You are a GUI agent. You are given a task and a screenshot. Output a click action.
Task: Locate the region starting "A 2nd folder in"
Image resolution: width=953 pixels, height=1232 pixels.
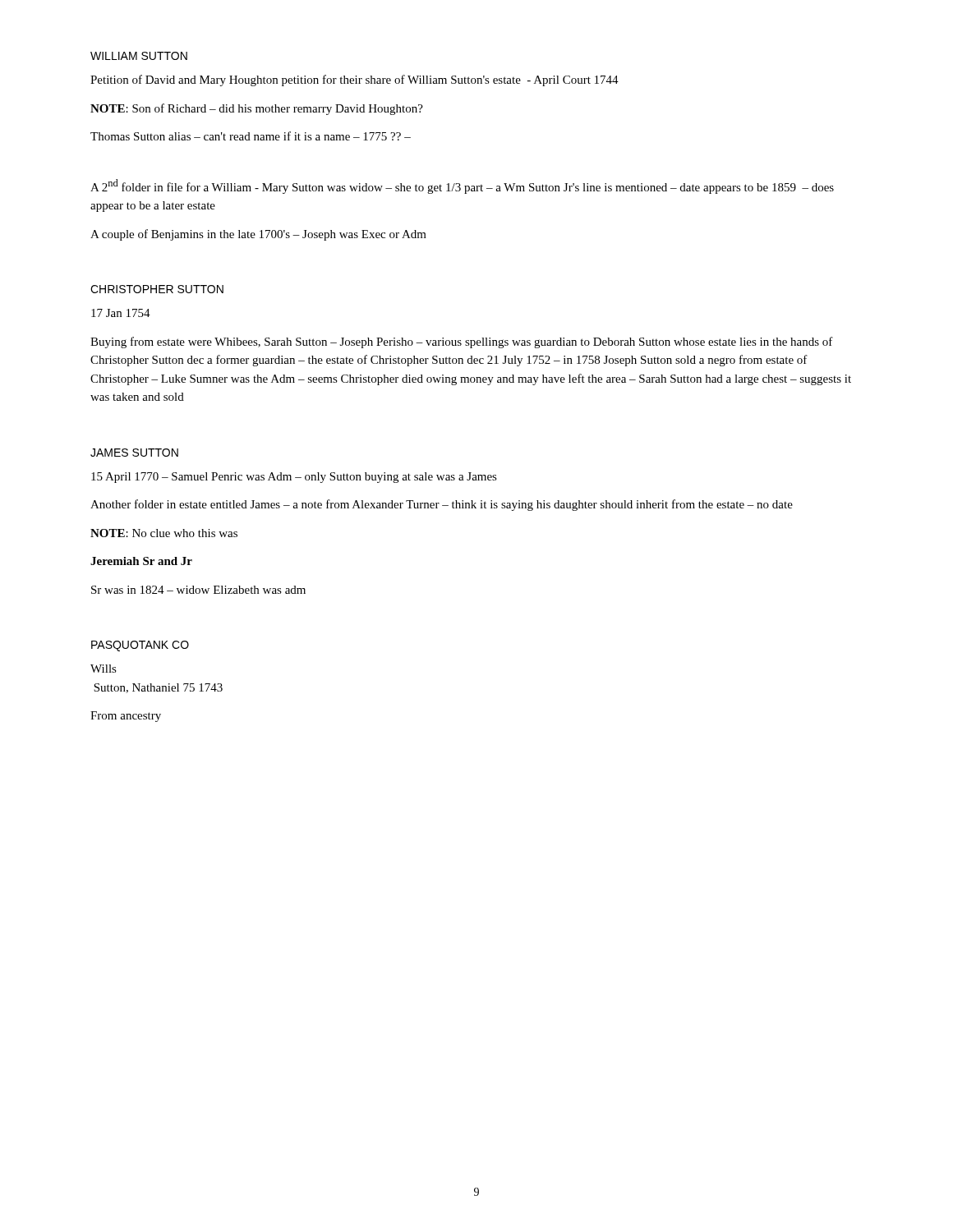[x=462, y=194]
